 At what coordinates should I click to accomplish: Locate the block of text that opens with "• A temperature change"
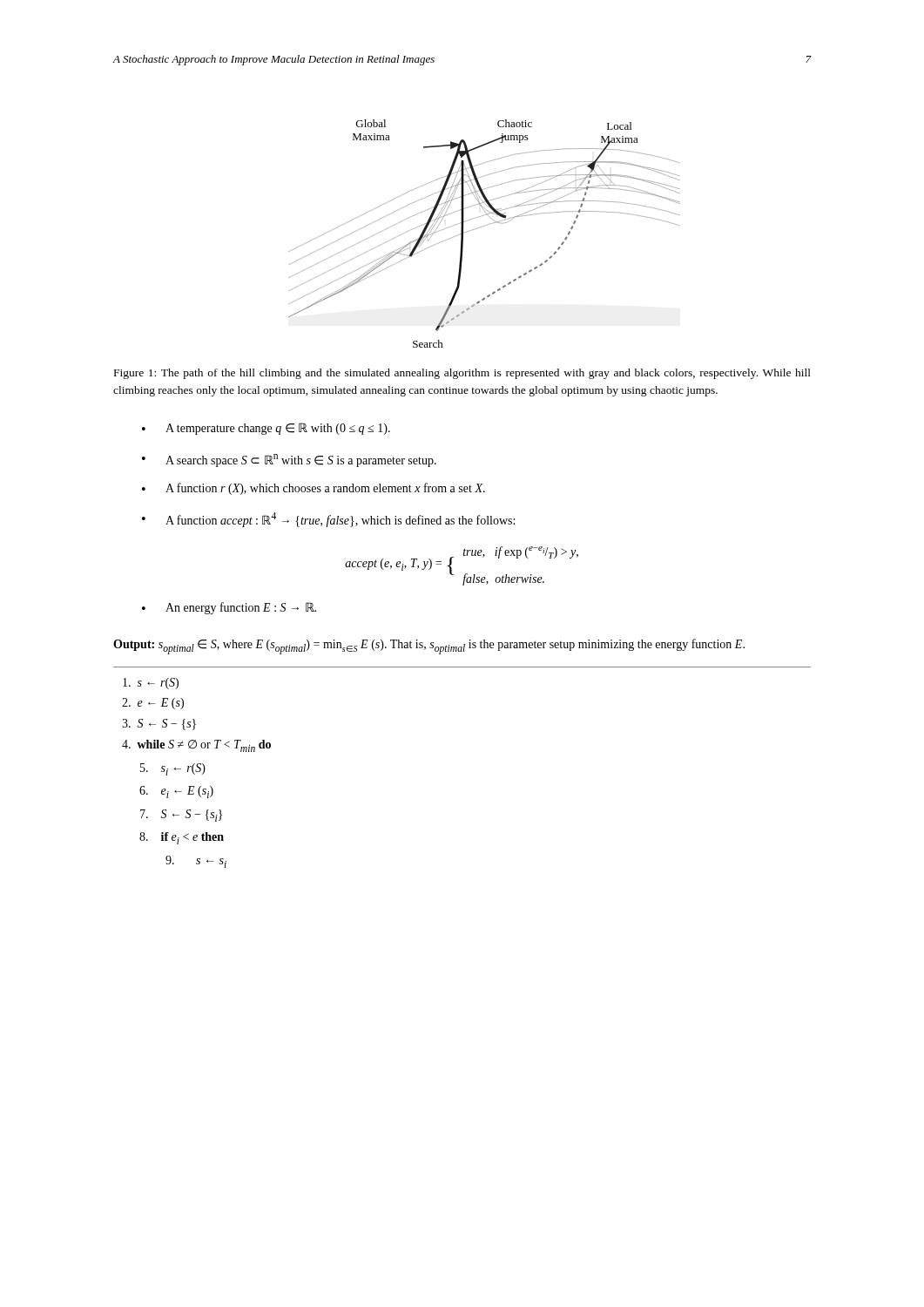pos(266,429)
